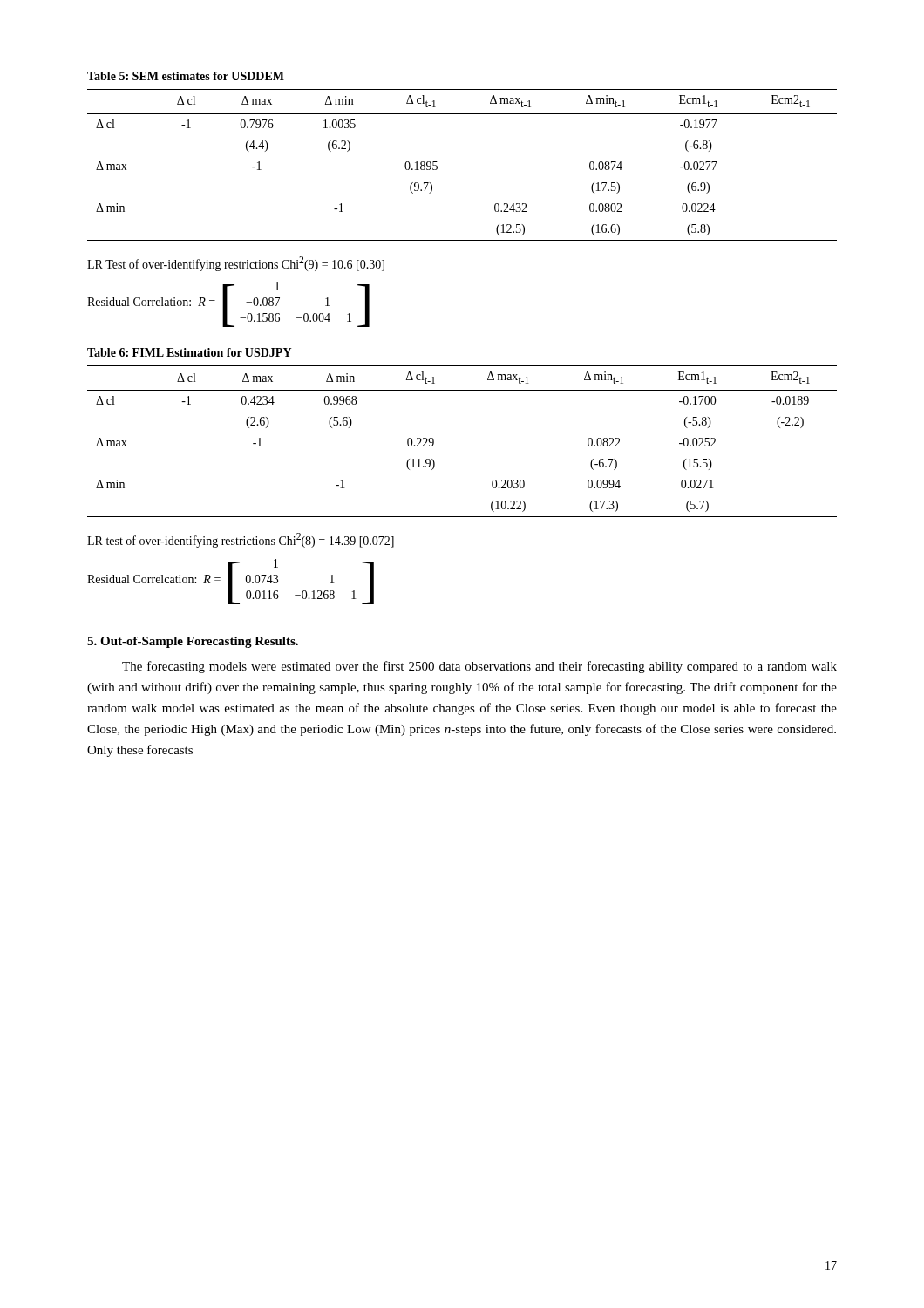Locate the caption that reads "Table 5: SEM estimates"
This screenshot has width=924, height=1308.
(186, 76)
